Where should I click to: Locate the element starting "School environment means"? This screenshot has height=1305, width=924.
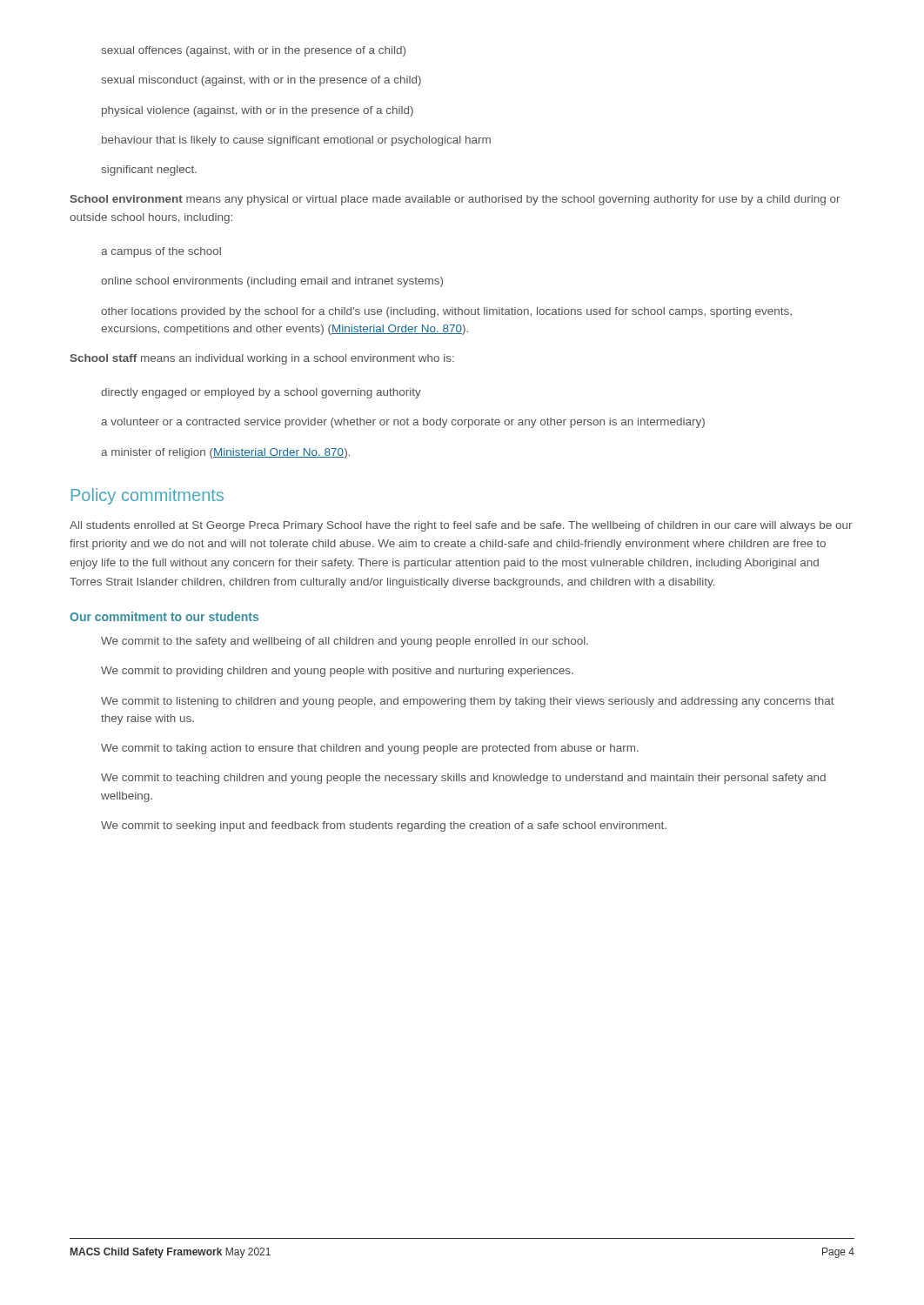(455, 208)
